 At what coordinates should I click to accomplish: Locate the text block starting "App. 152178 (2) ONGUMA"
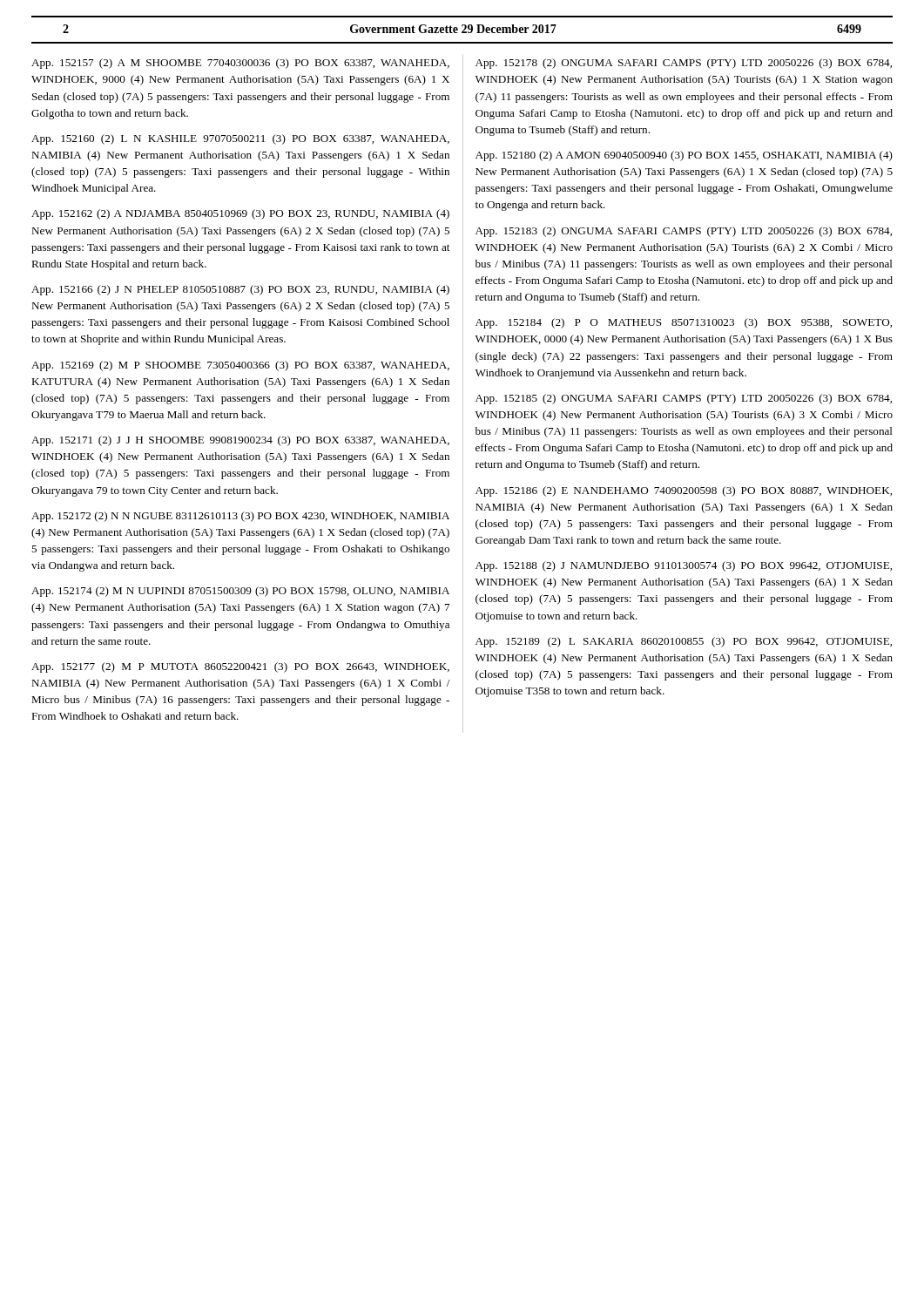coord(684,96)
